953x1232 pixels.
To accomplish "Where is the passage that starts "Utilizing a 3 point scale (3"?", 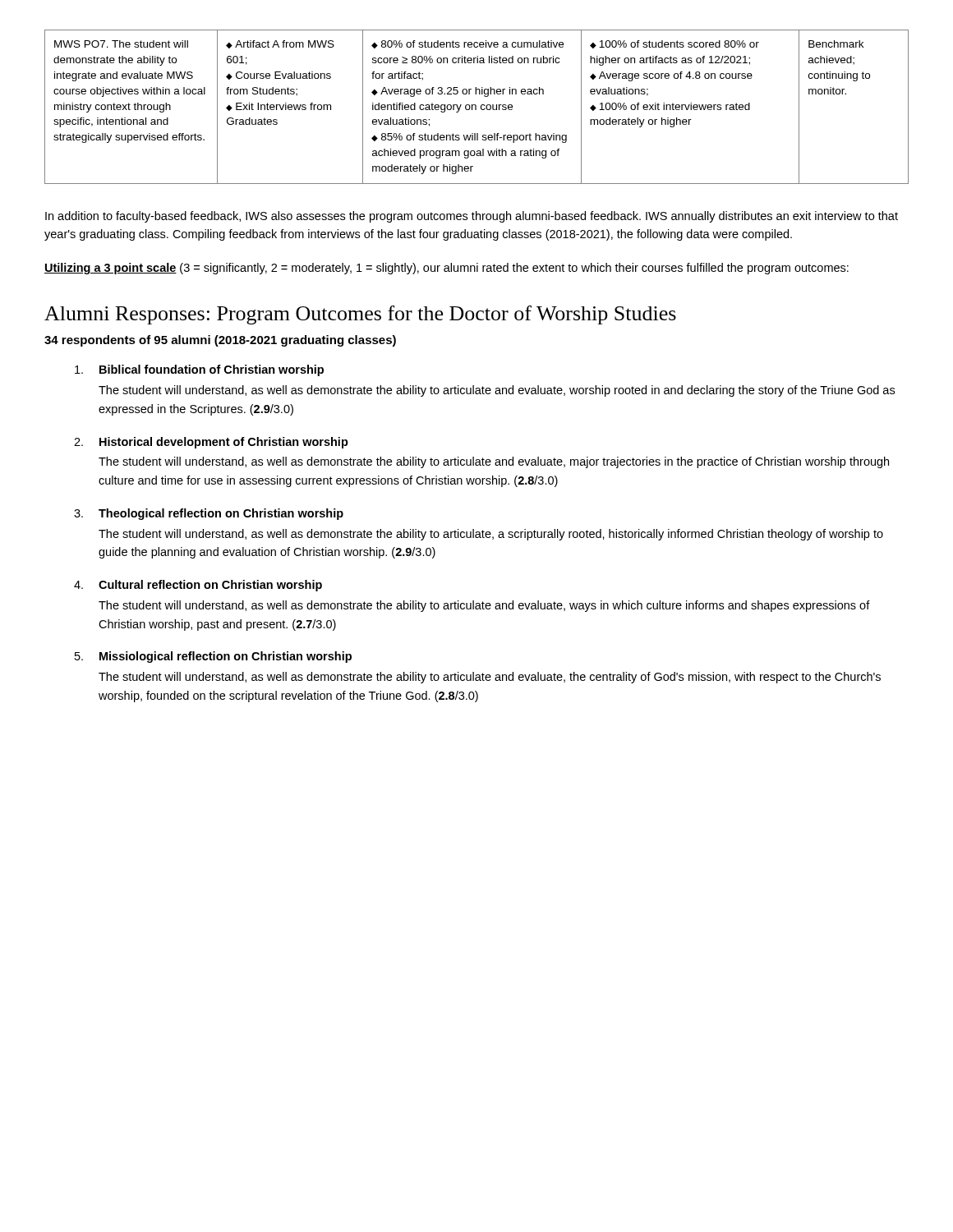I will (x=447, y=268).
